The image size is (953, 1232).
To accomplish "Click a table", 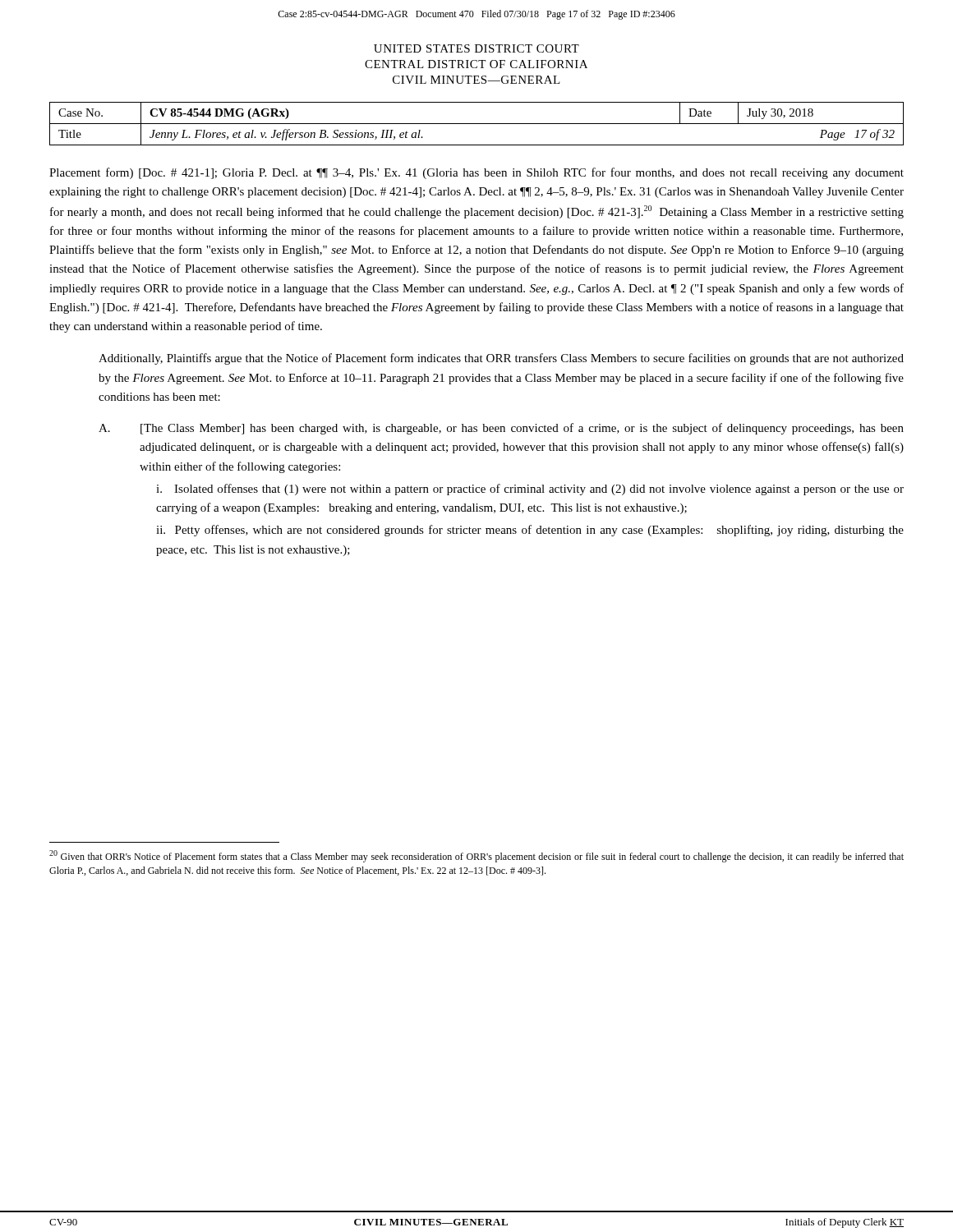I will (x=476, y=124).
